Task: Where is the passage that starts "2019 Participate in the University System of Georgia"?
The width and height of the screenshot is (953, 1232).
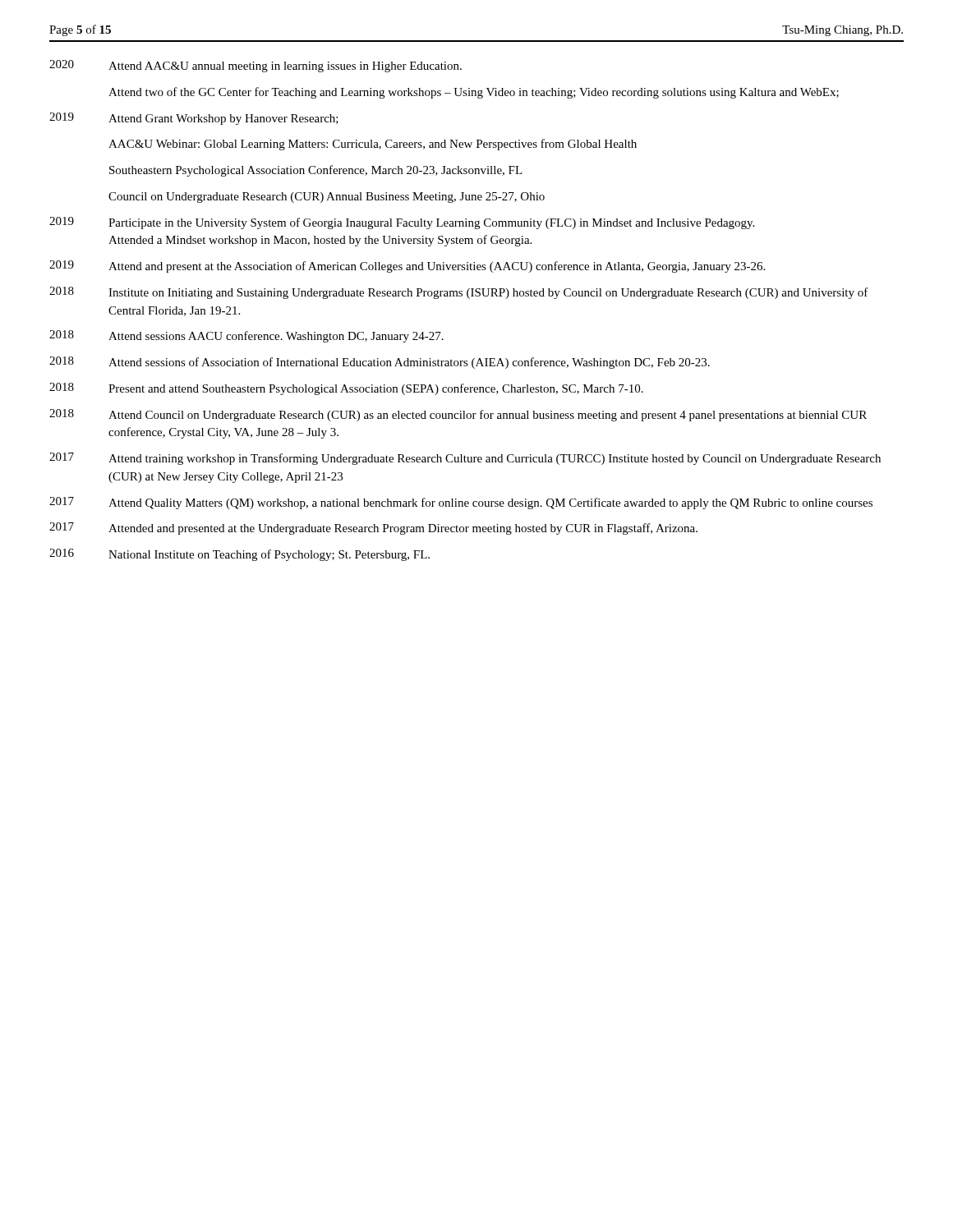Action: pos(476,236)
